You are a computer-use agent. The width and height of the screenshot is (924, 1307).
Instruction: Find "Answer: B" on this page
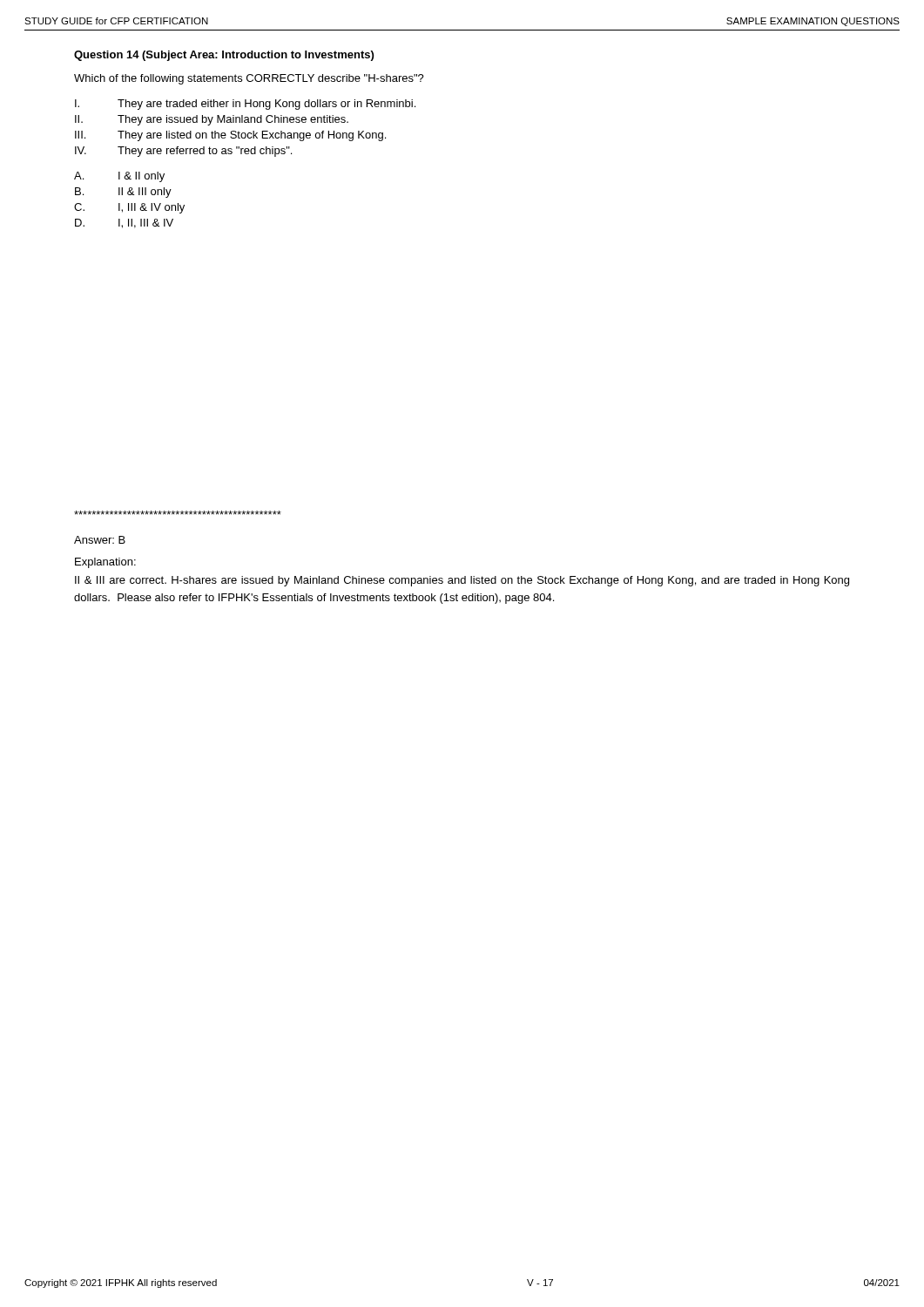pos(100,540)
